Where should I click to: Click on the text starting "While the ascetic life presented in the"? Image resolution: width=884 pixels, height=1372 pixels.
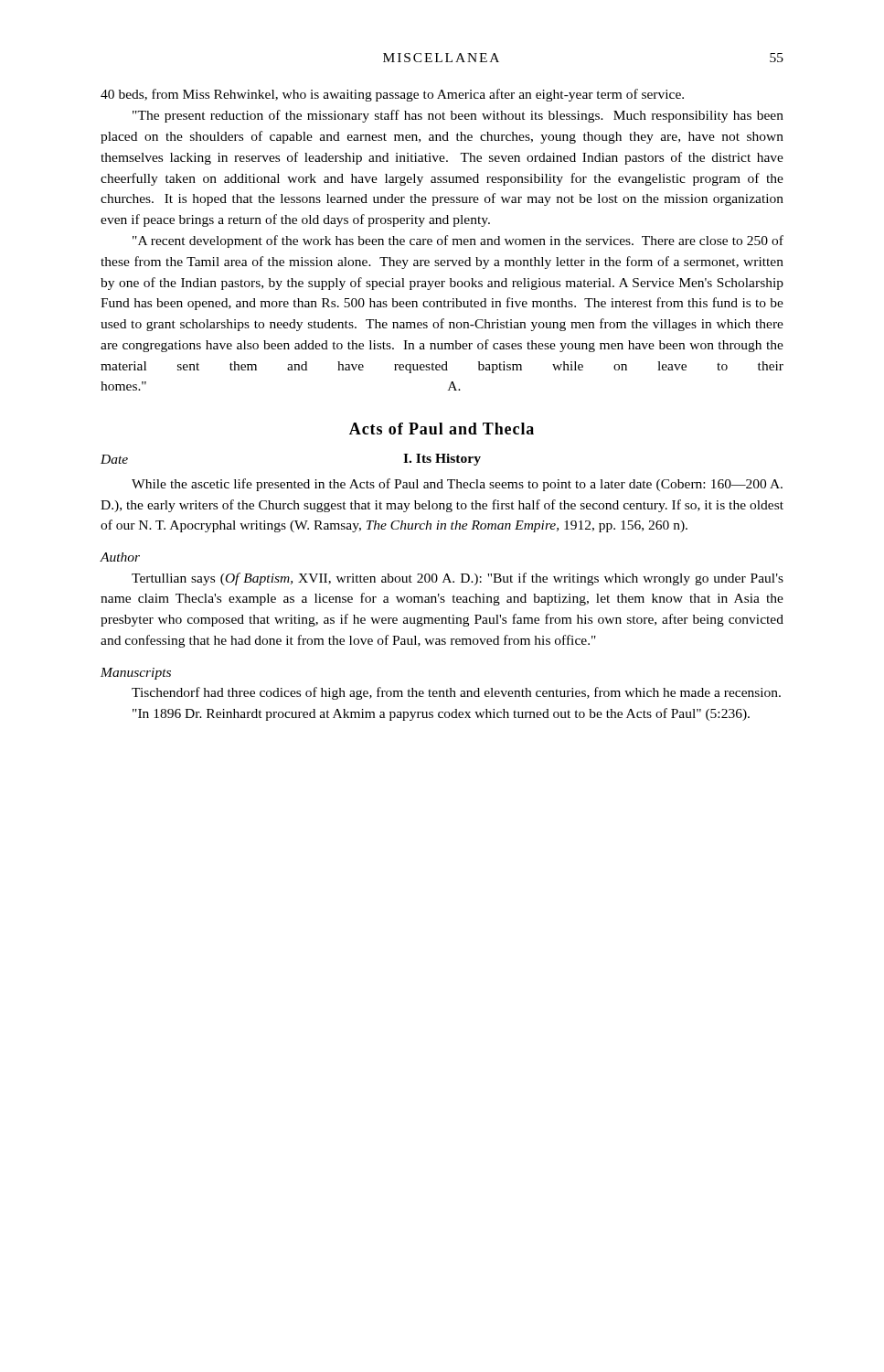pyautogui.click(x=442, y=505)
